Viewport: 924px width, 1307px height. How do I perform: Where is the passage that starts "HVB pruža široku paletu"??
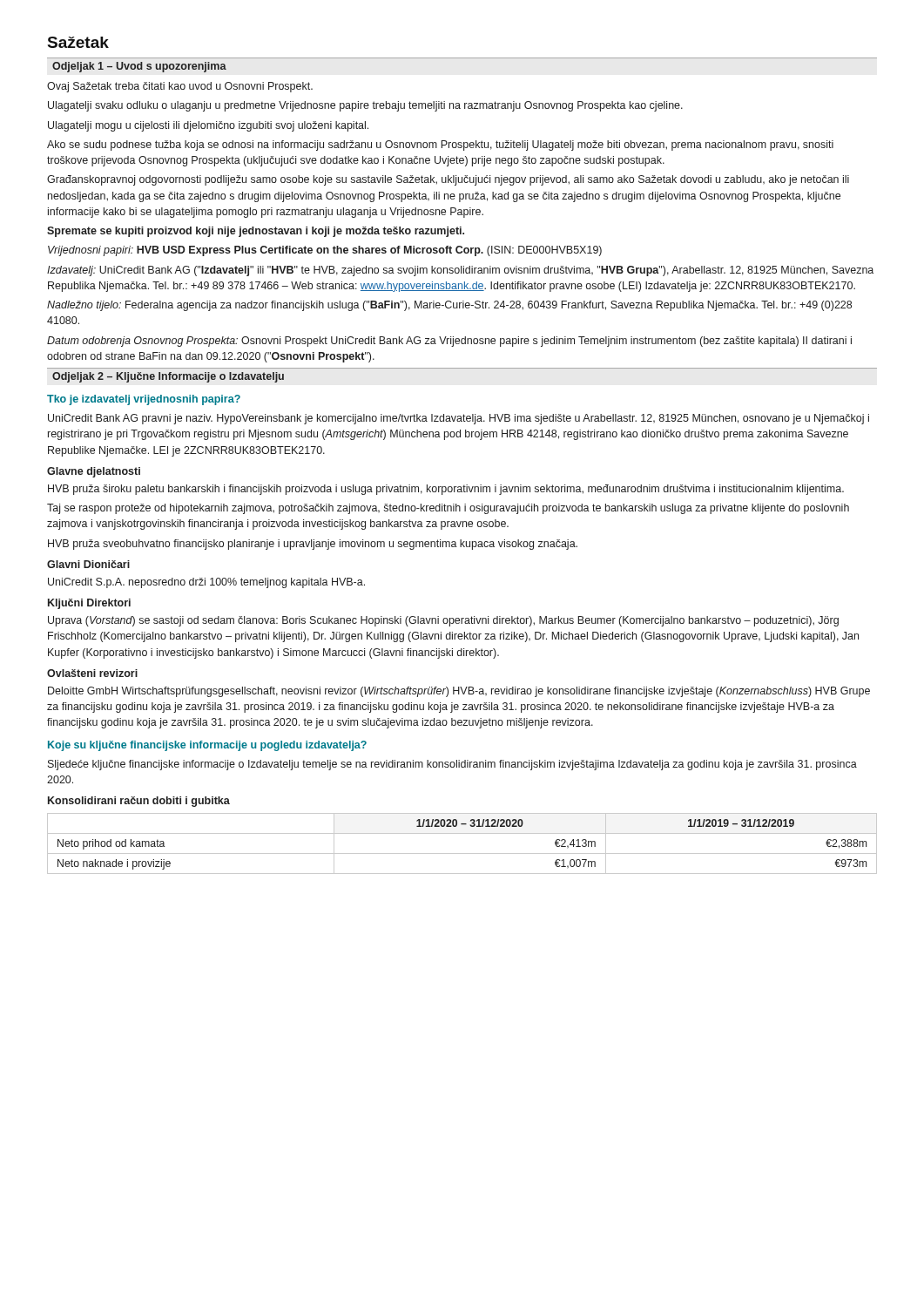462,489
